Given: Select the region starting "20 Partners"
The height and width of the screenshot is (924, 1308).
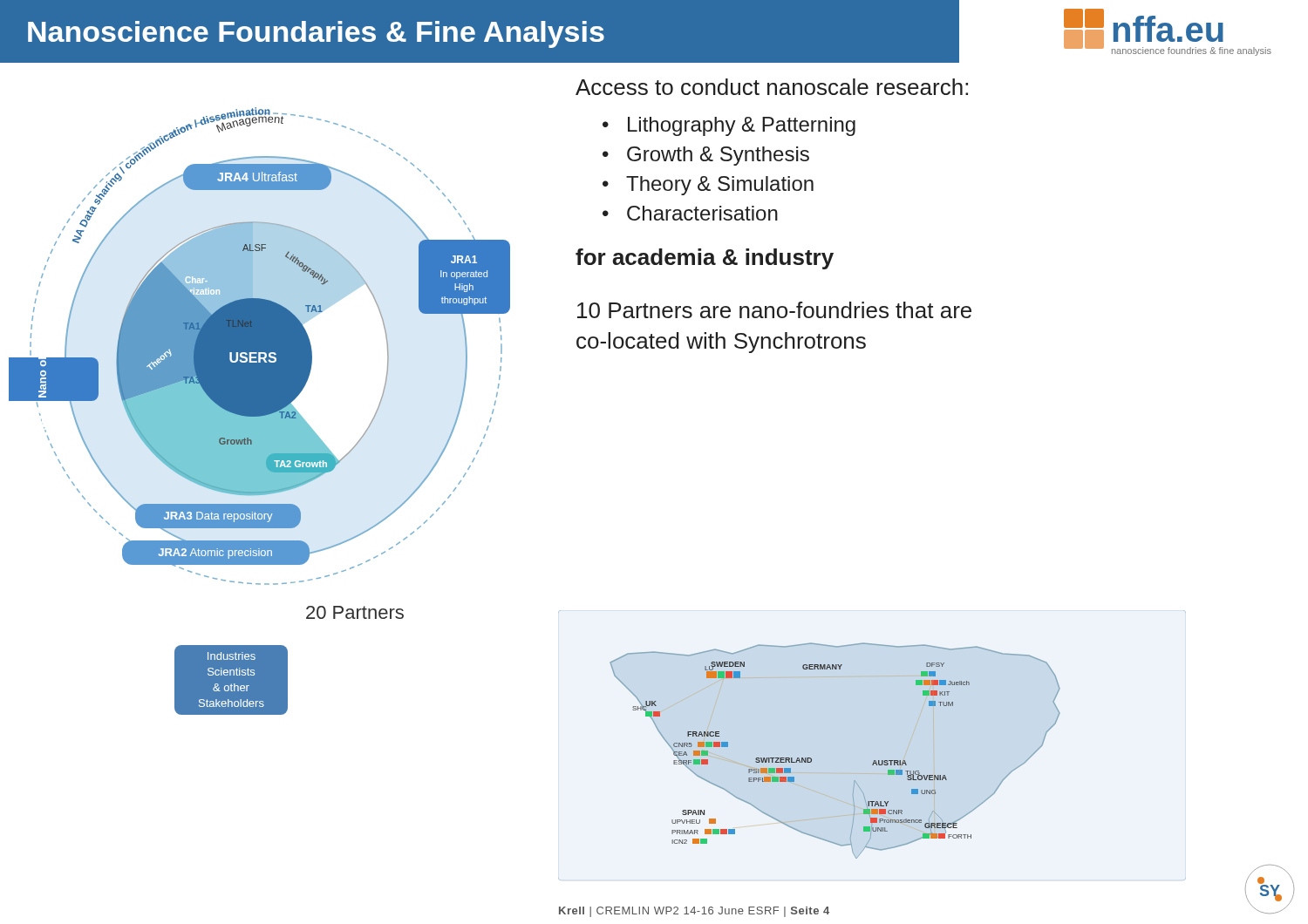Looking at the screenshot, I should point(355,612).
